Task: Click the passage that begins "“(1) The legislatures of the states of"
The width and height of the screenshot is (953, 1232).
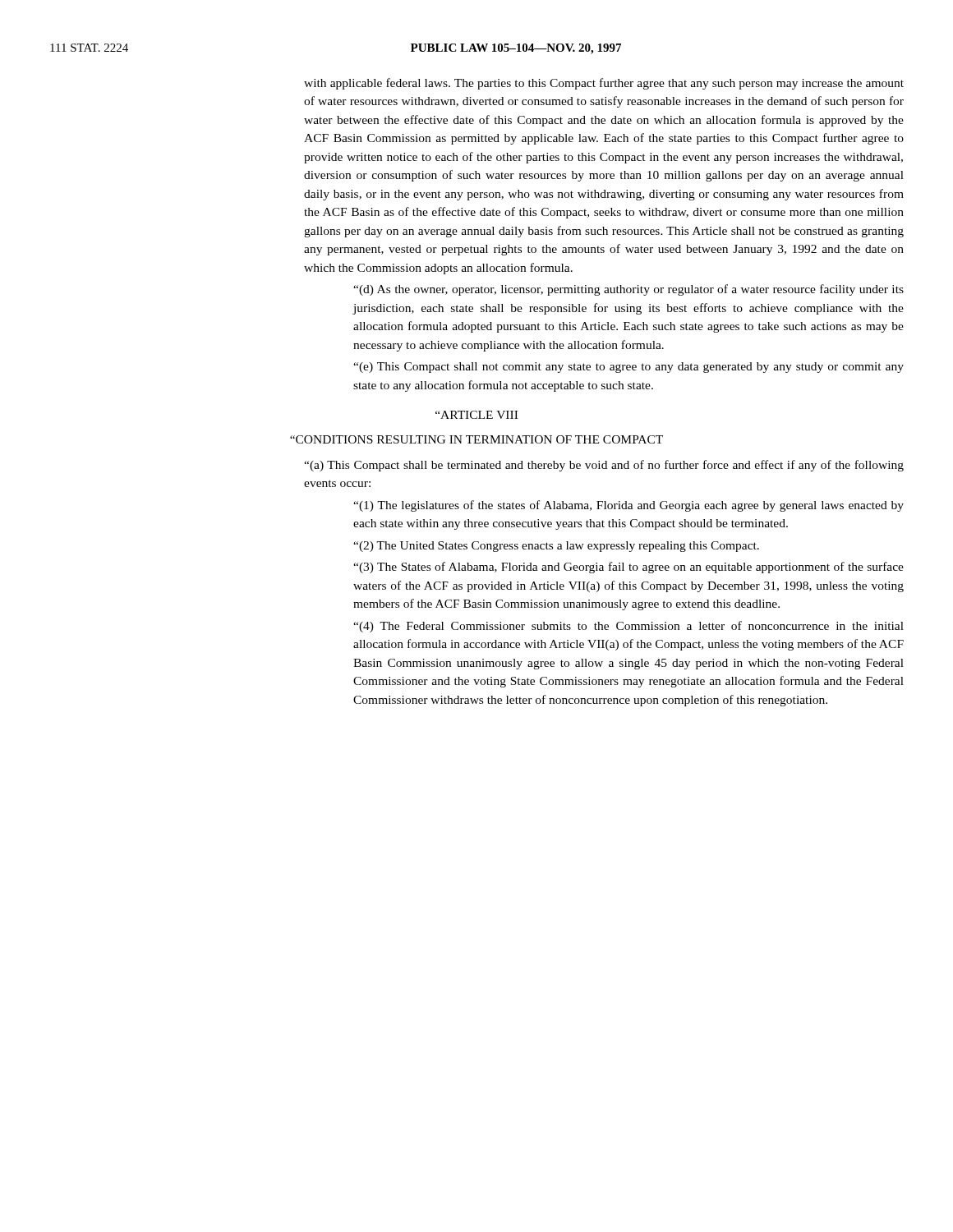Action: tap(629, 514)
